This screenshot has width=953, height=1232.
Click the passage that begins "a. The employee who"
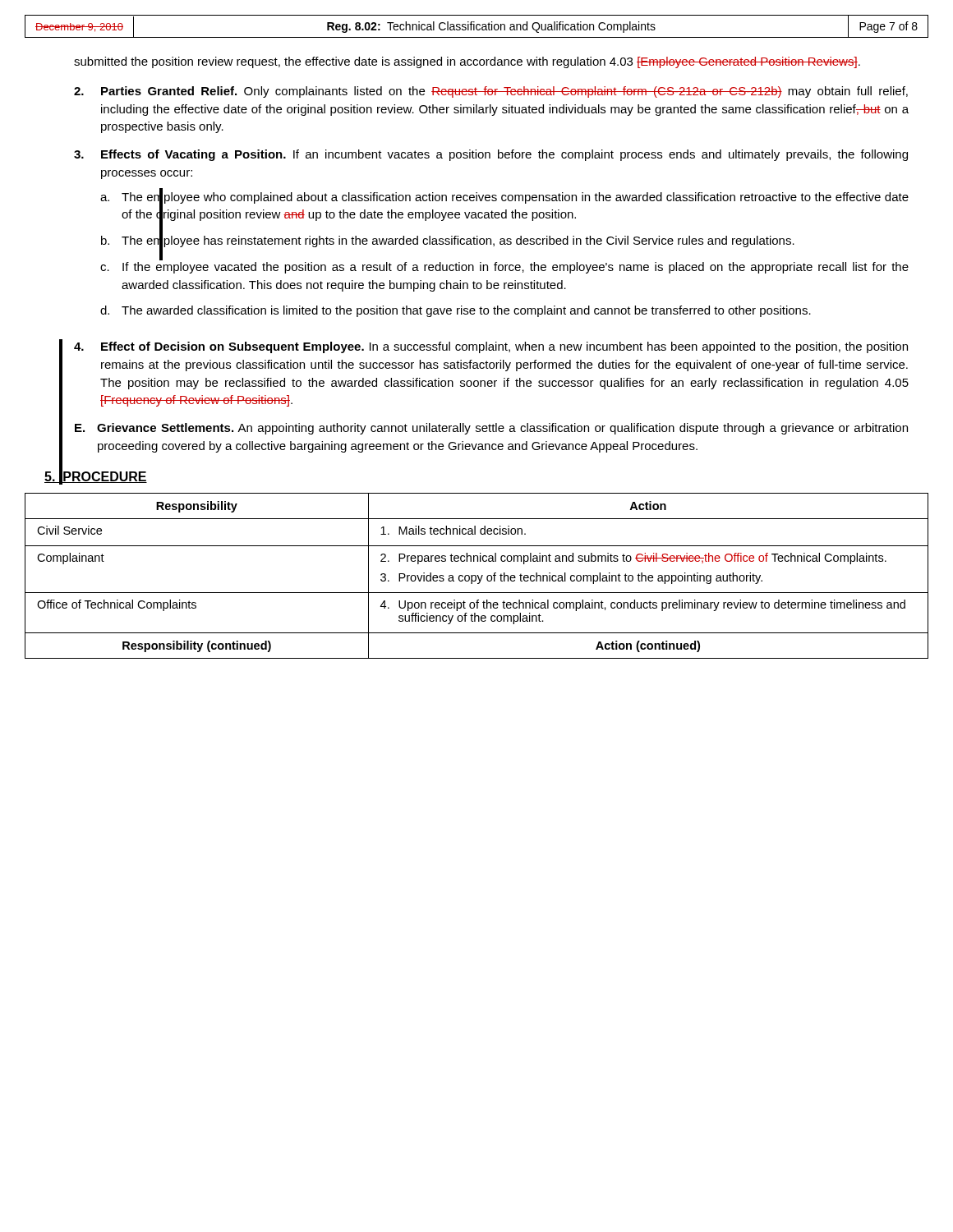(x=504, y=205)
